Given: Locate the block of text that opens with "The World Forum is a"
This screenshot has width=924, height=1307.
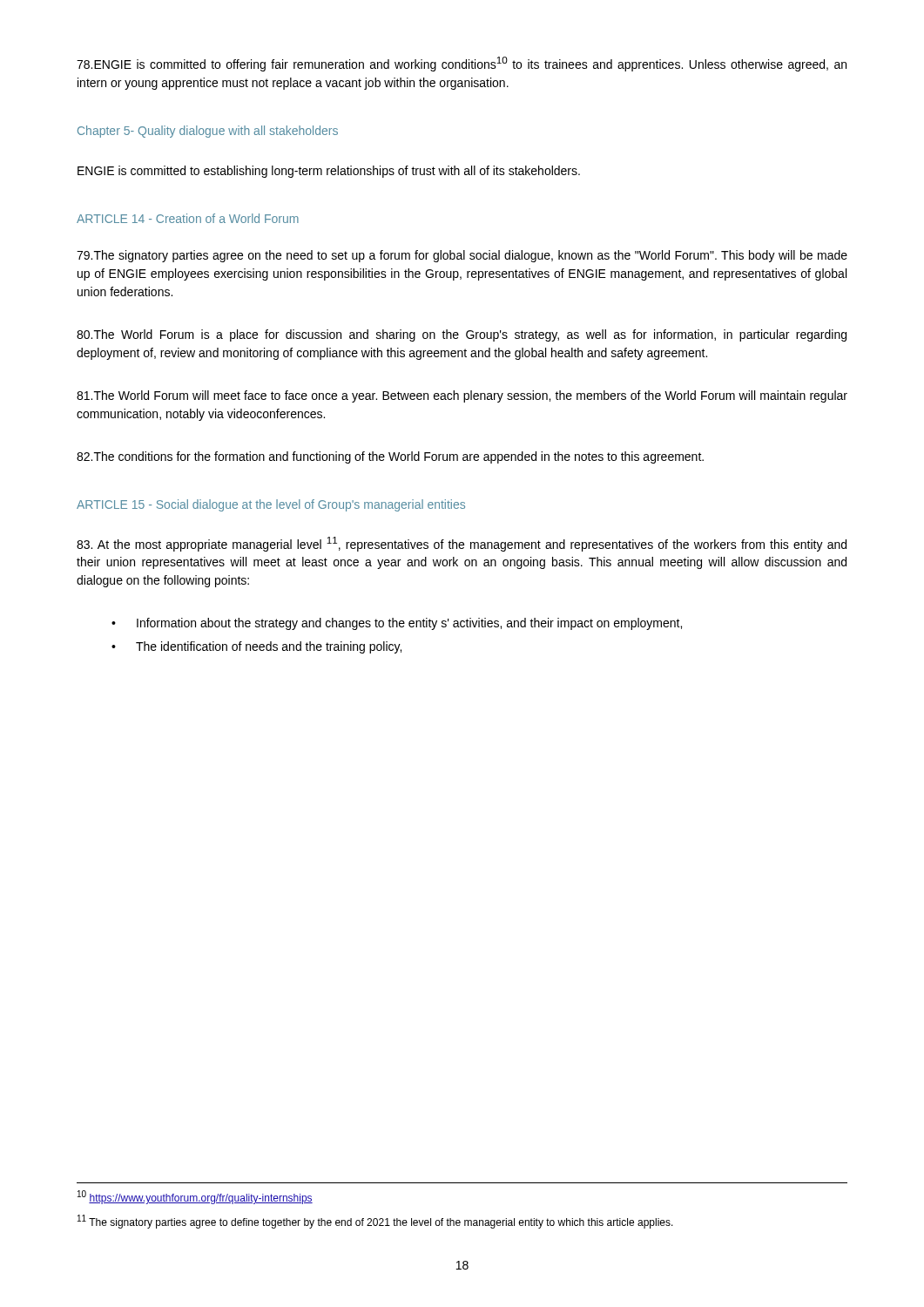Looking at the screenshot, I should coord(462,343).
